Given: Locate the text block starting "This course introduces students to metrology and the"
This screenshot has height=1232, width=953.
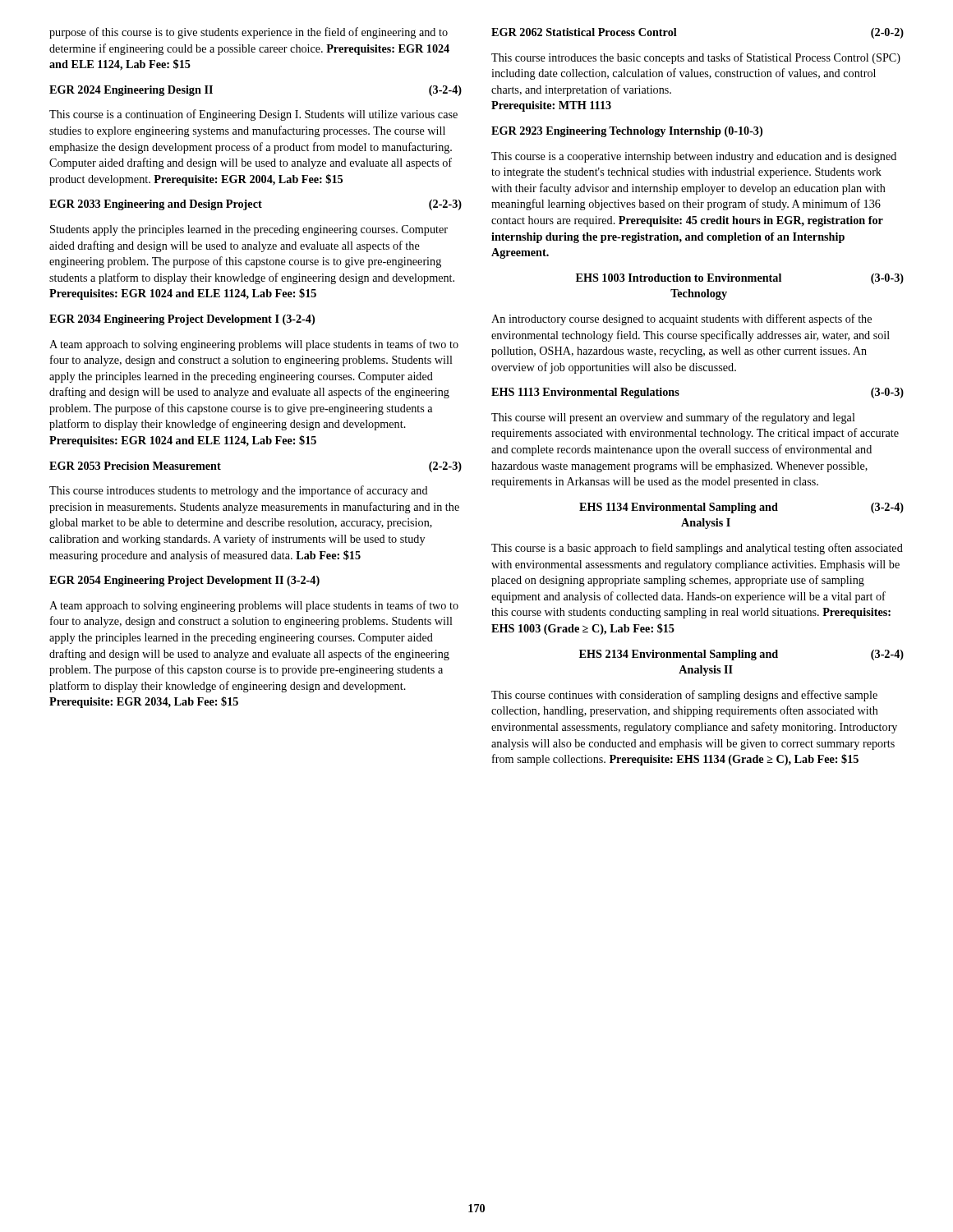Looking at the screenshot, I should click(x=254, y=523).
